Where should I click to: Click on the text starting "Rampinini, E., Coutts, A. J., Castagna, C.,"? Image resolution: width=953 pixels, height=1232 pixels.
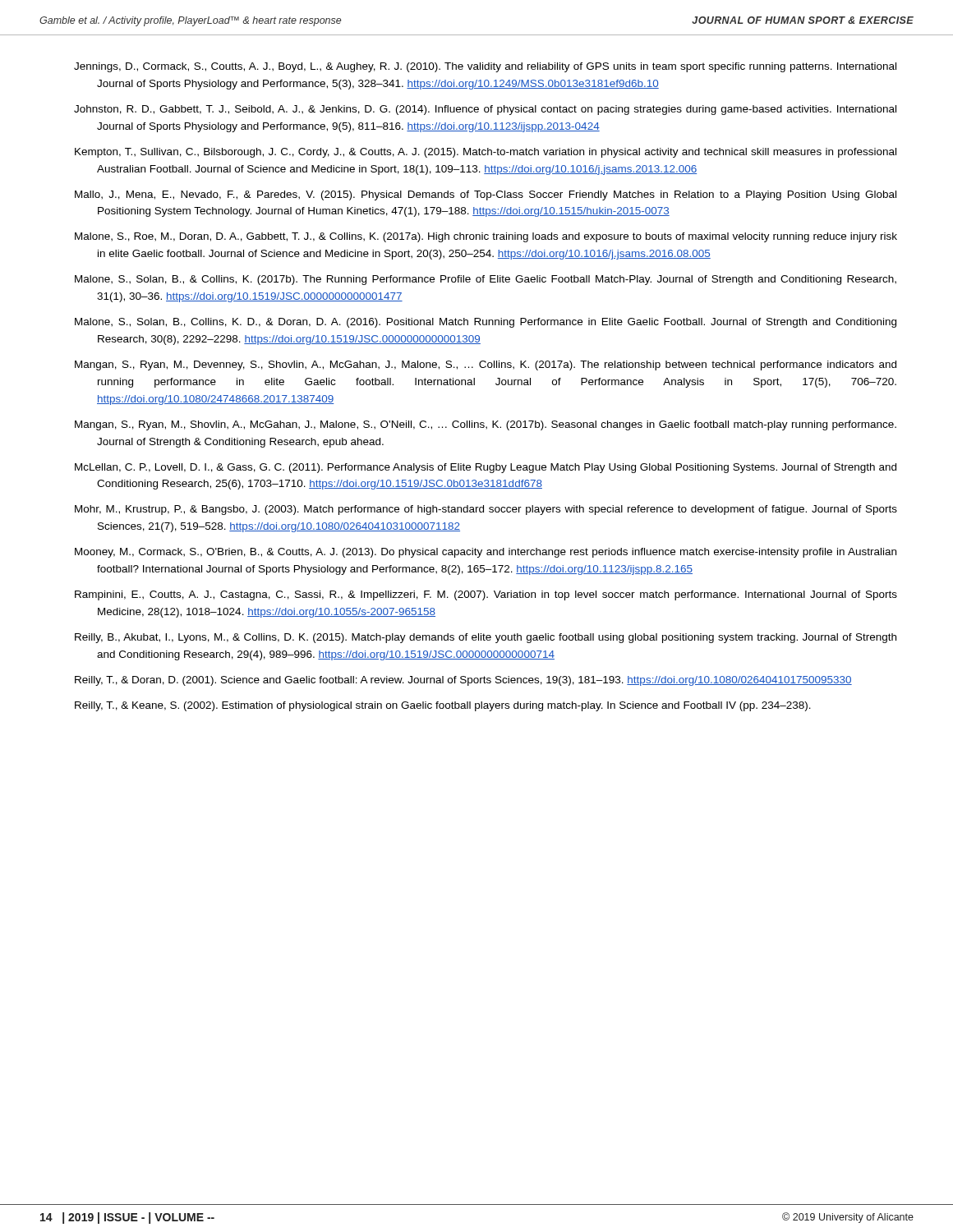pos(486,603)
